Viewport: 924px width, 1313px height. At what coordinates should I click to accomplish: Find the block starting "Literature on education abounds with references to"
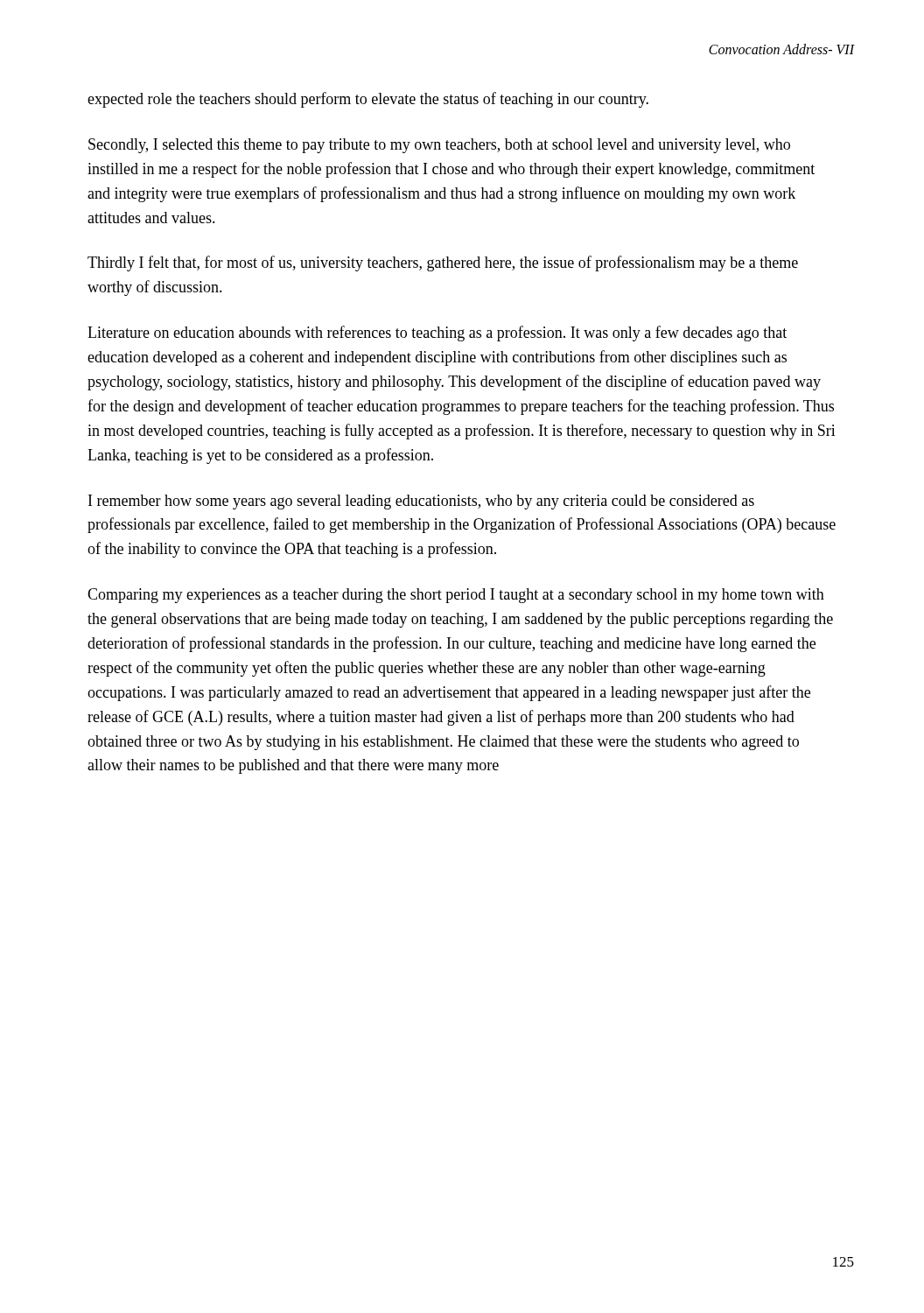coord(461,394)
